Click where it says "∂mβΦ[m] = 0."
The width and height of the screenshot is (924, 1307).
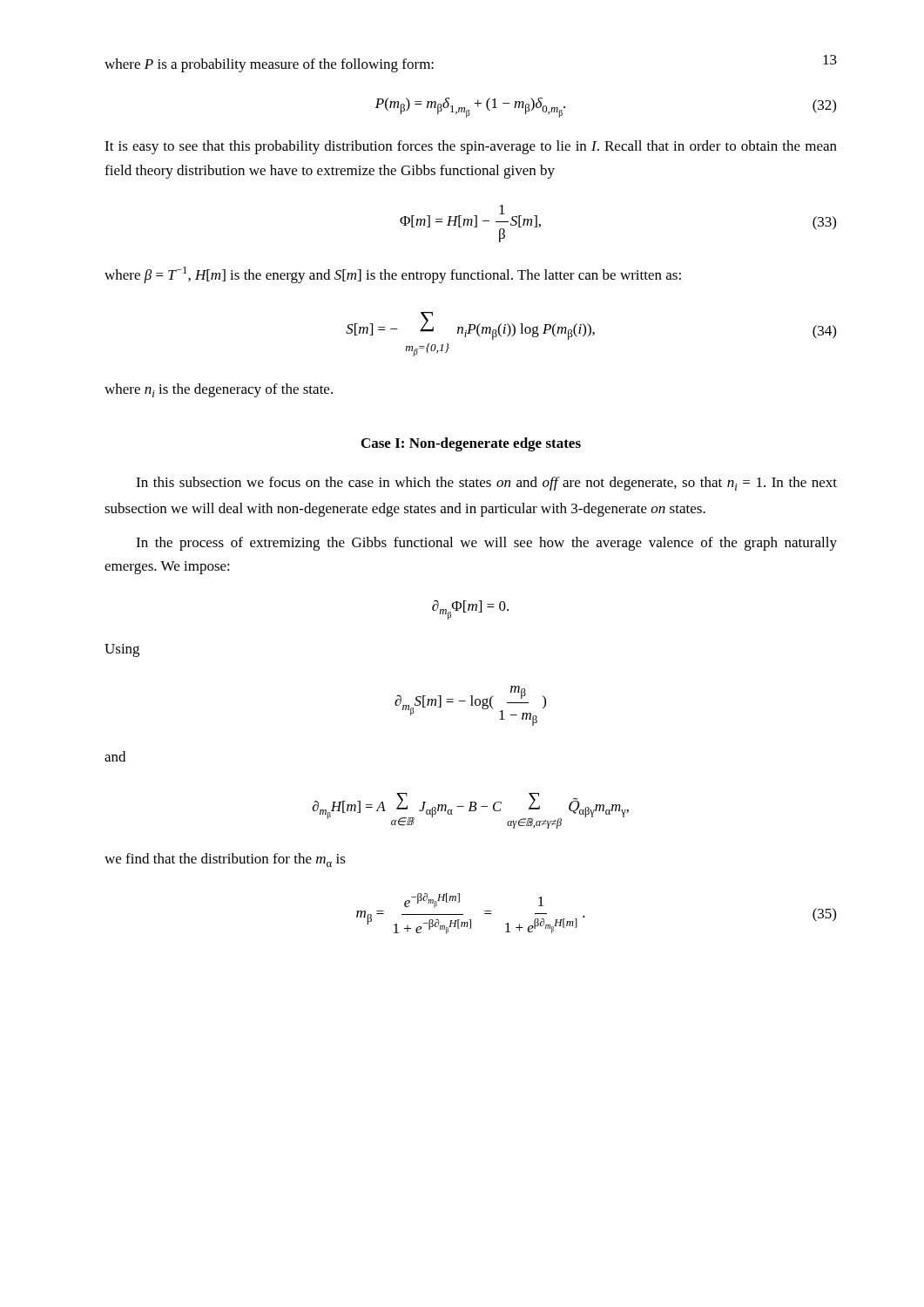tap(471, 608)
